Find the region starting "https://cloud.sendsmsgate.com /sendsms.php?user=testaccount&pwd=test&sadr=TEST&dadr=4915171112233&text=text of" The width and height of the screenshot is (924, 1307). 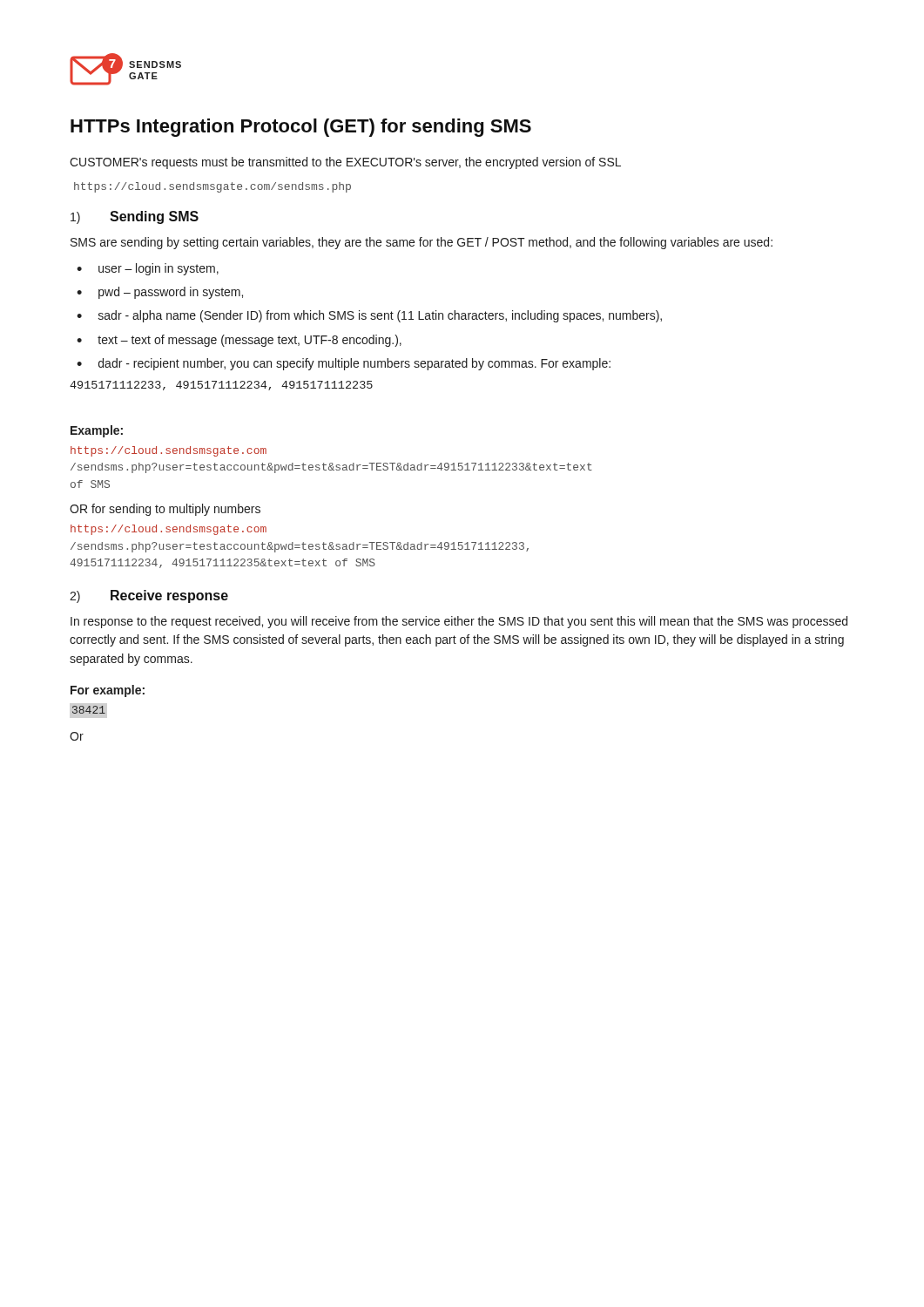tap(331, 468)
